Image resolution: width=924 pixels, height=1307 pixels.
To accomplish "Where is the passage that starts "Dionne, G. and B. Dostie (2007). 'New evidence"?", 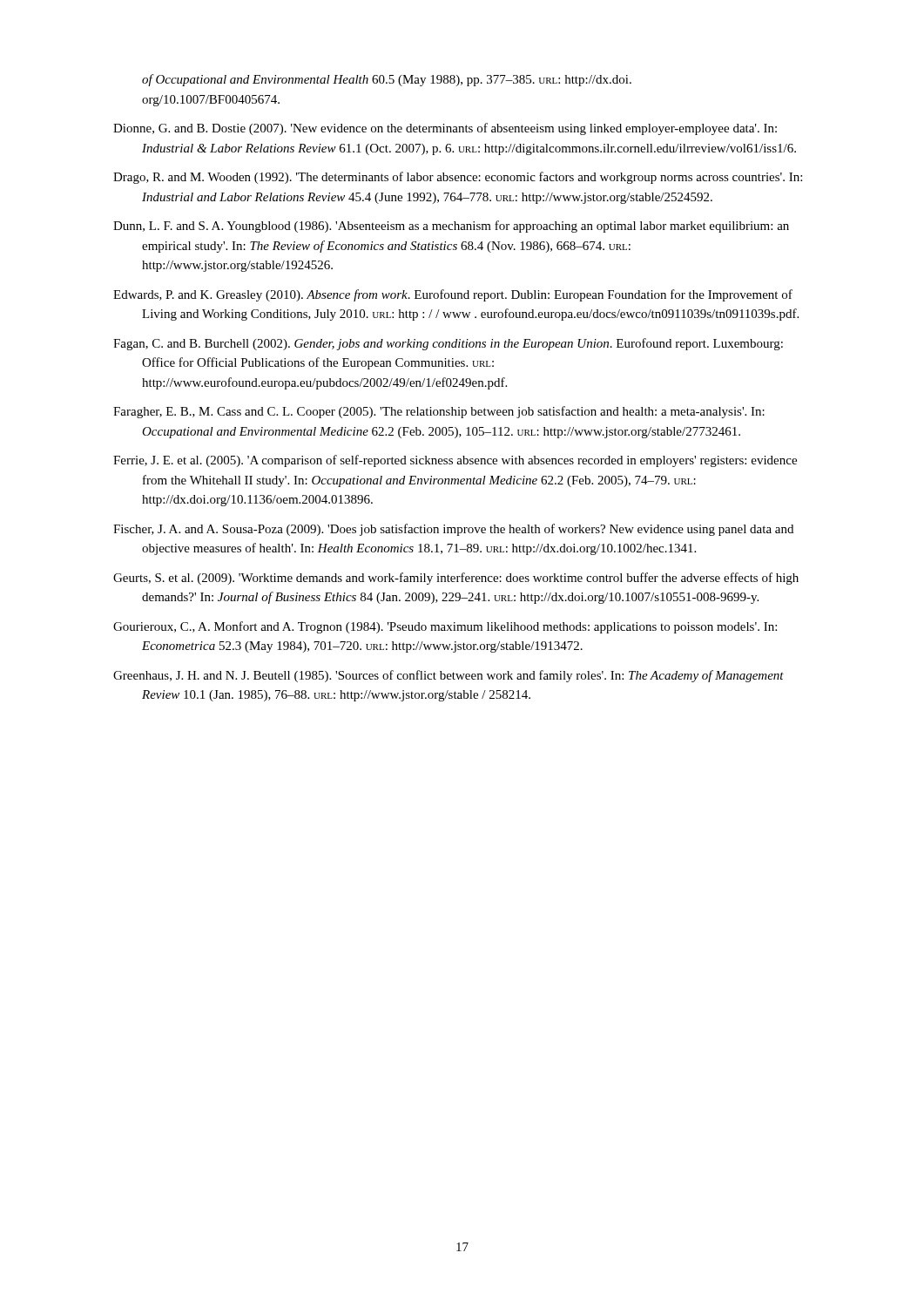I will point(455,138).
